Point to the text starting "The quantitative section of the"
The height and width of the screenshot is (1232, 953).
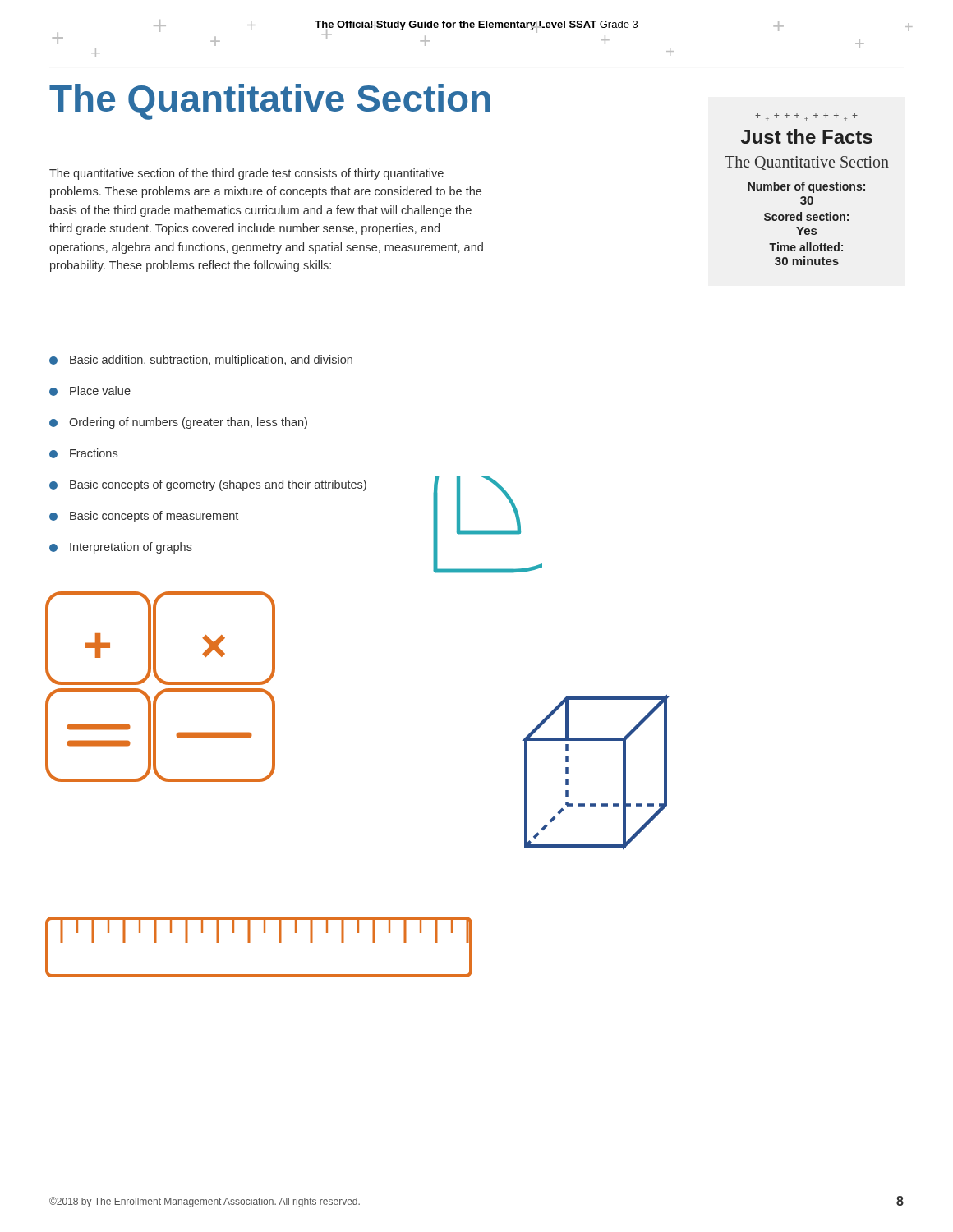coord(267,219)
